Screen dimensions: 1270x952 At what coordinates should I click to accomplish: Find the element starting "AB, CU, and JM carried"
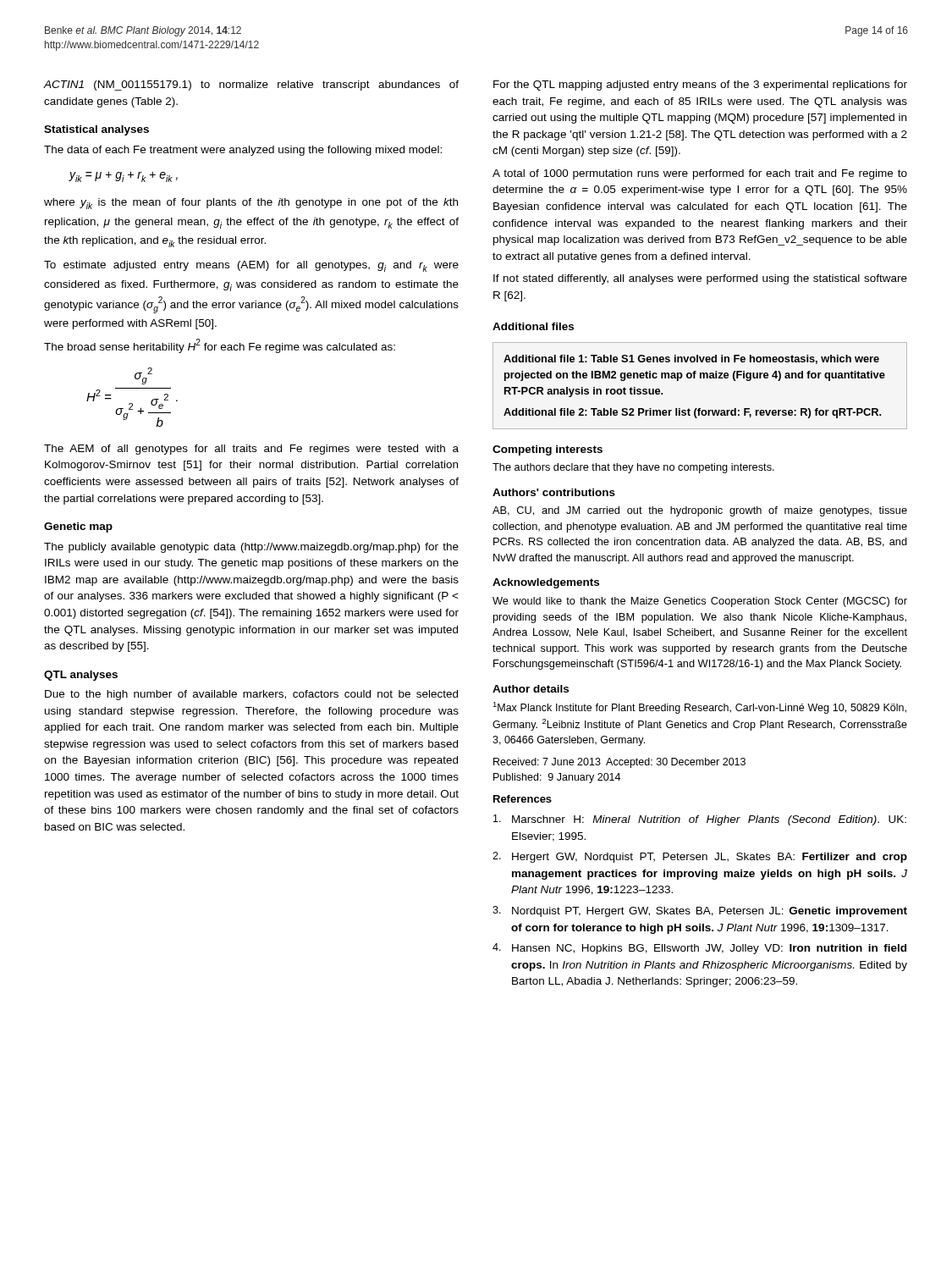[x=700, y=534]
